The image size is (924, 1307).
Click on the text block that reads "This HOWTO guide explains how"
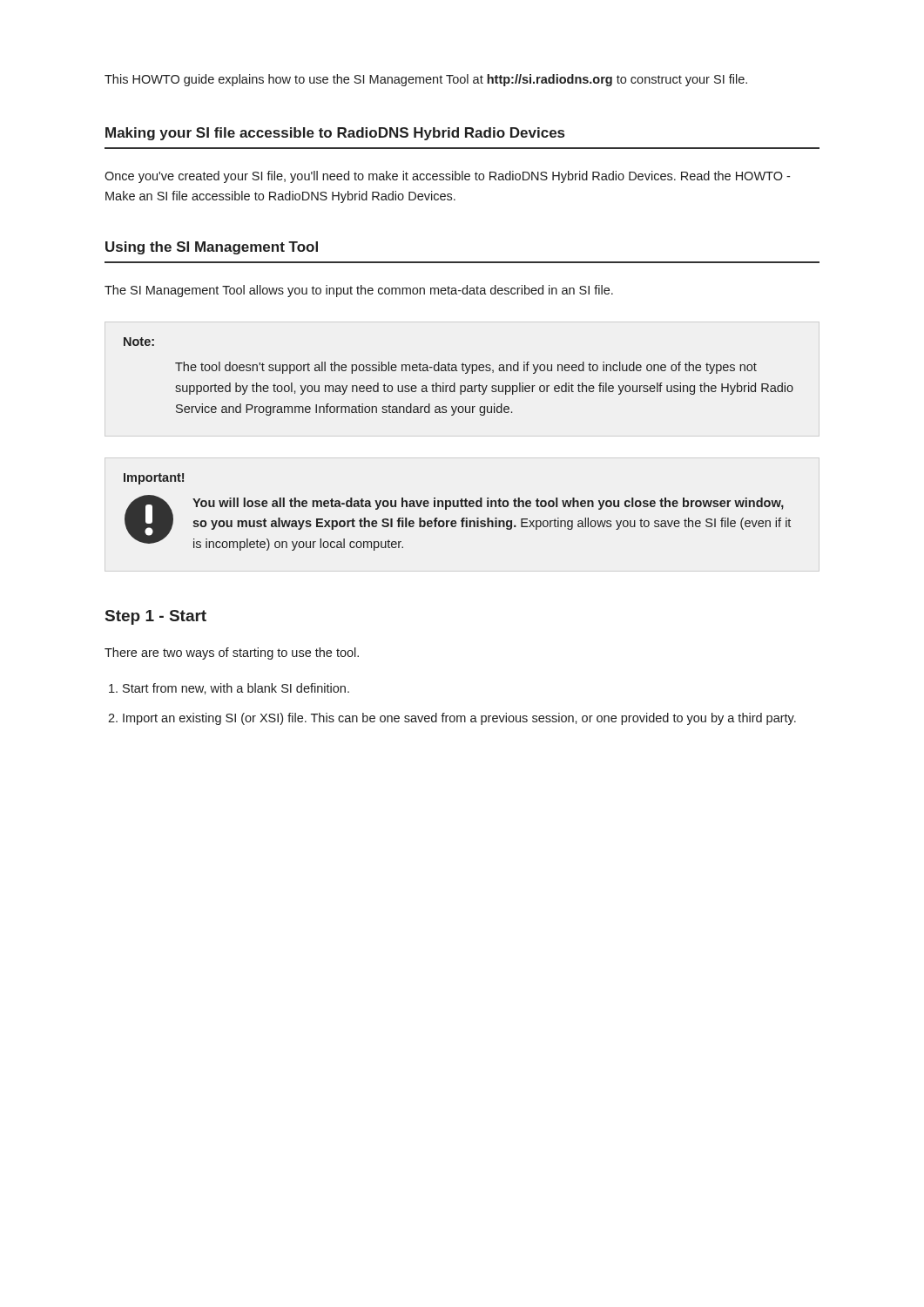[426, 79]
